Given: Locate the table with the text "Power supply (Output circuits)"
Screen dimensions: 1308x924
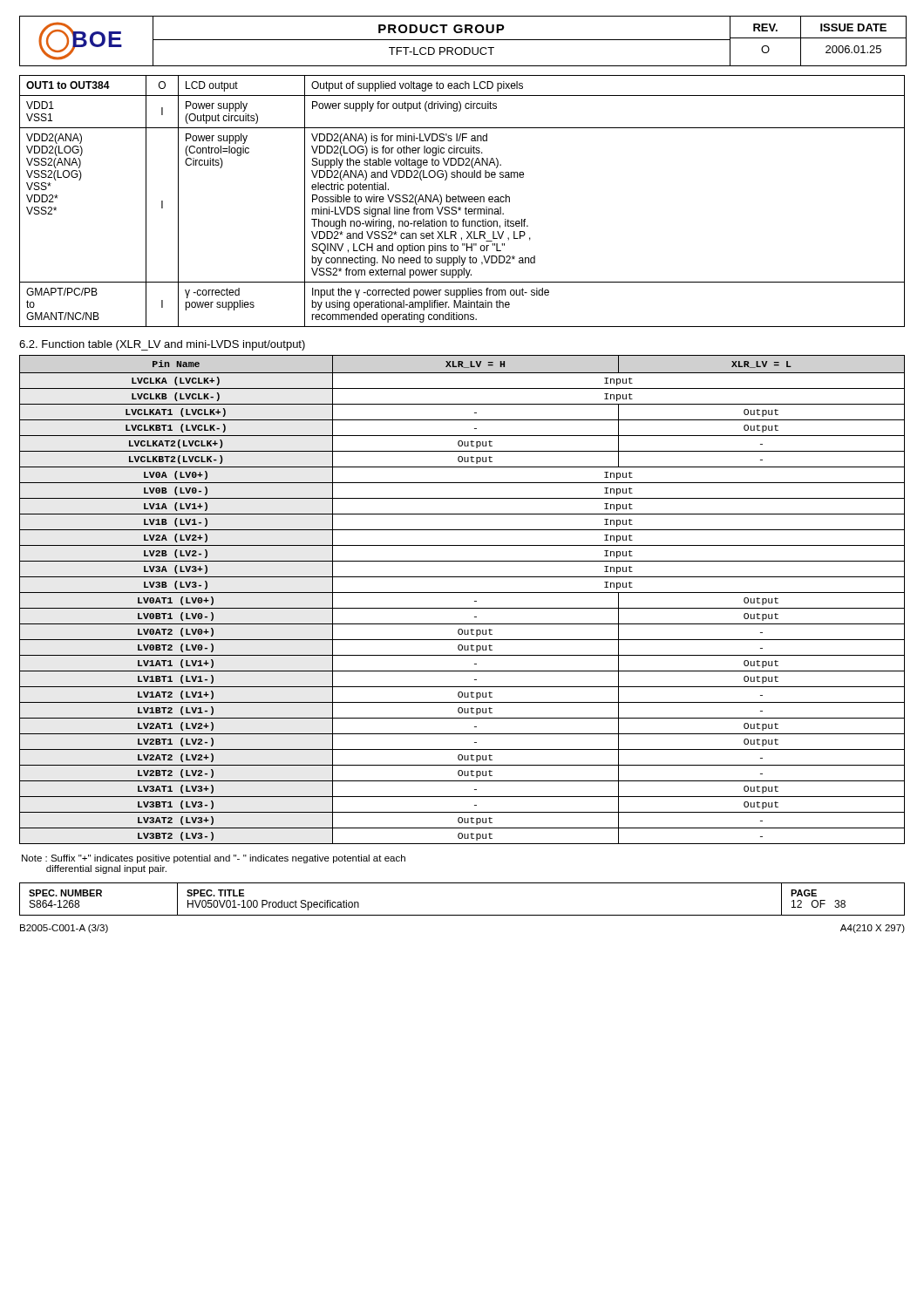Looking at the screenshot, I should point(462,201).
